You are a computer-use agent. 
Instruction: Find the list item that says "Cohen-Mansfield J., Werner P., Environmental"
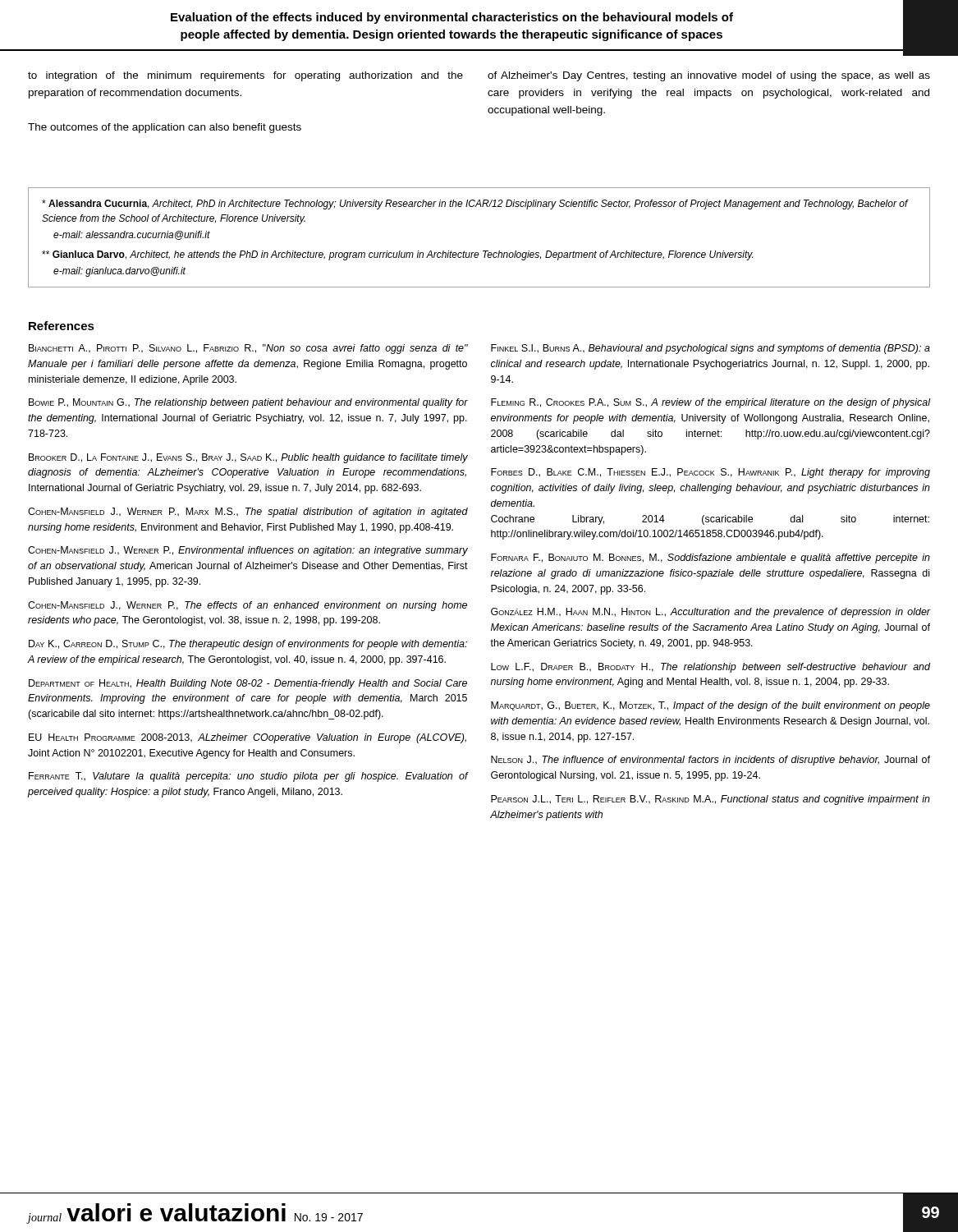(248, 566)
